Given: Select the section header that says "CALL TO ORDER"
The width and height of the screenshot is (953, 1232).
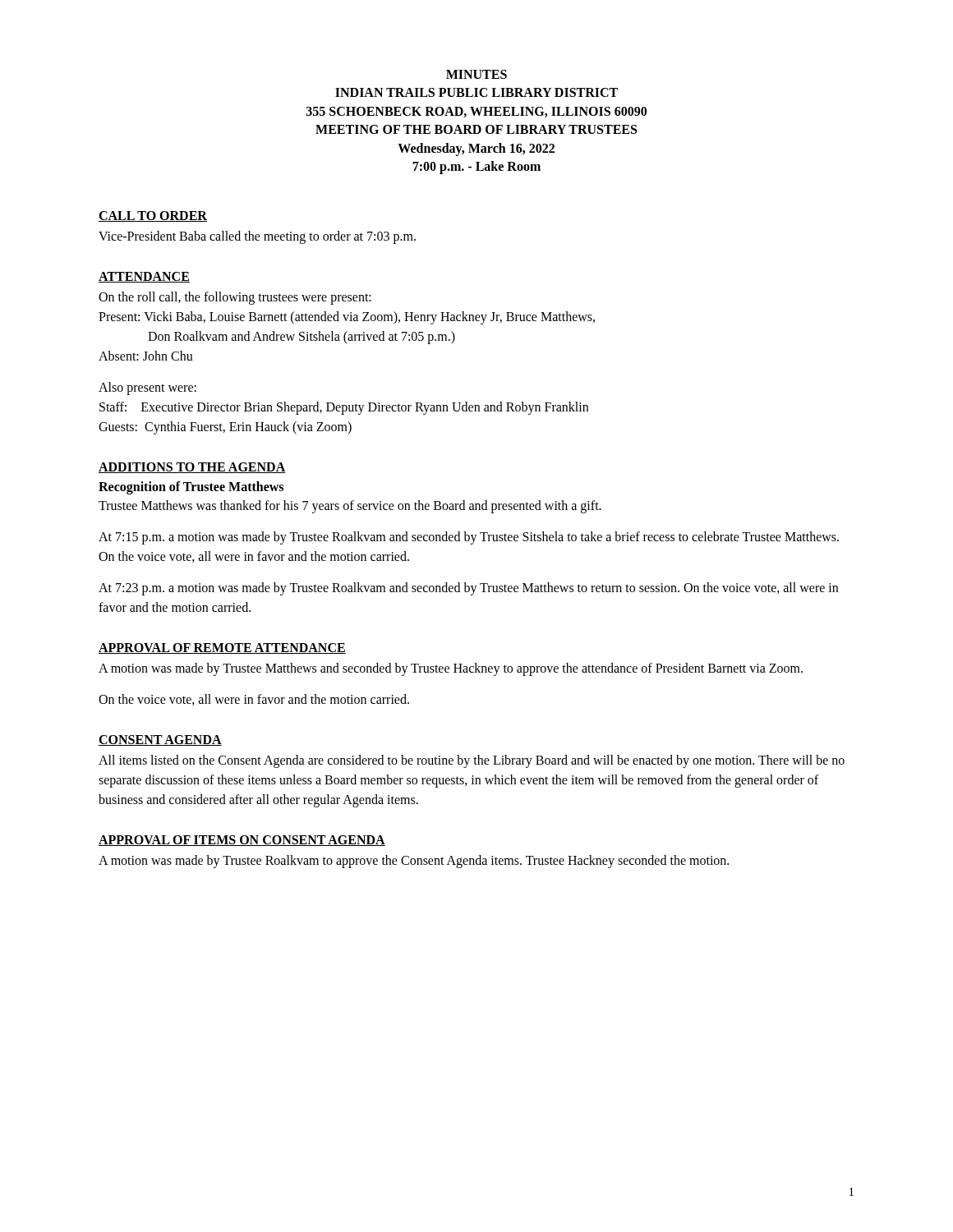Looking at the screenshot, I should pyautogui.click(x=153, y=216).
